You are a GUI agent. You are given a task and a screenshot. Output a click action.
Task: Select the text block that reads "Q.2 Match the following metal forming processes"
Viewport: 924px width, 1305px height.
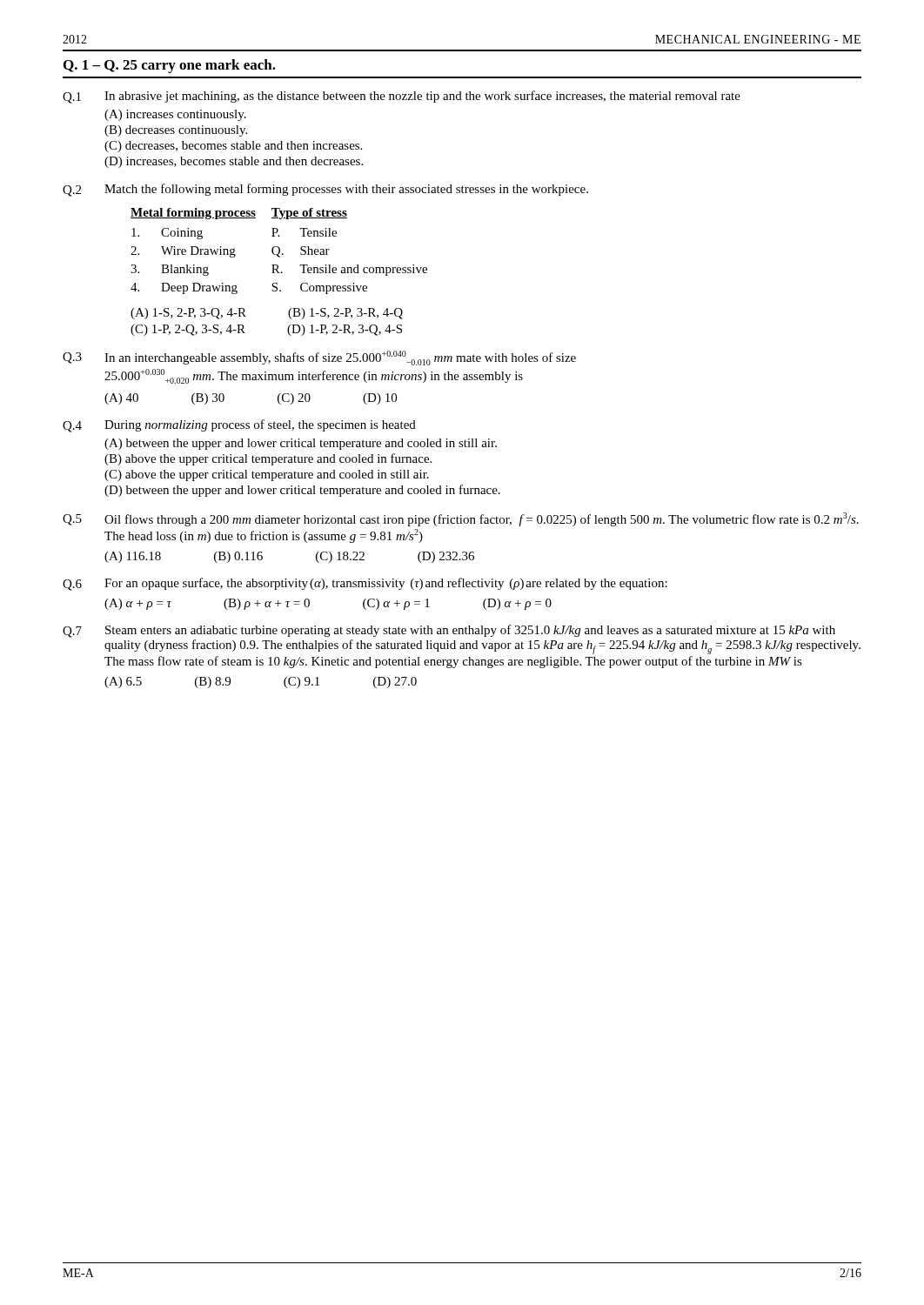tap(325, 190)
